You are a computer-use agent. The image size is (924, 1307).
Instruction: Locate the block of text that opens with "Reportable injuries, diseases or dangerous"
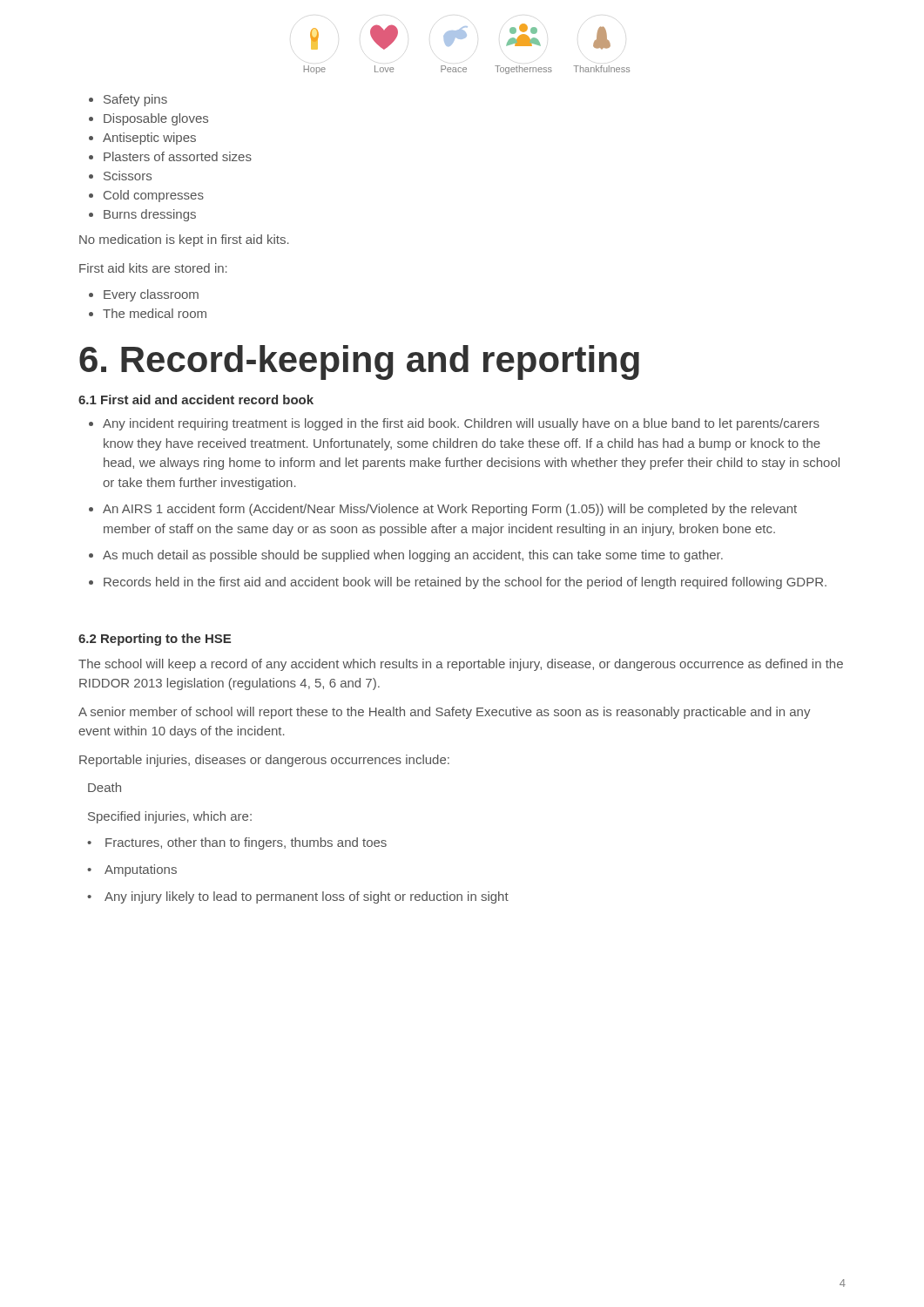coord(264,759)
